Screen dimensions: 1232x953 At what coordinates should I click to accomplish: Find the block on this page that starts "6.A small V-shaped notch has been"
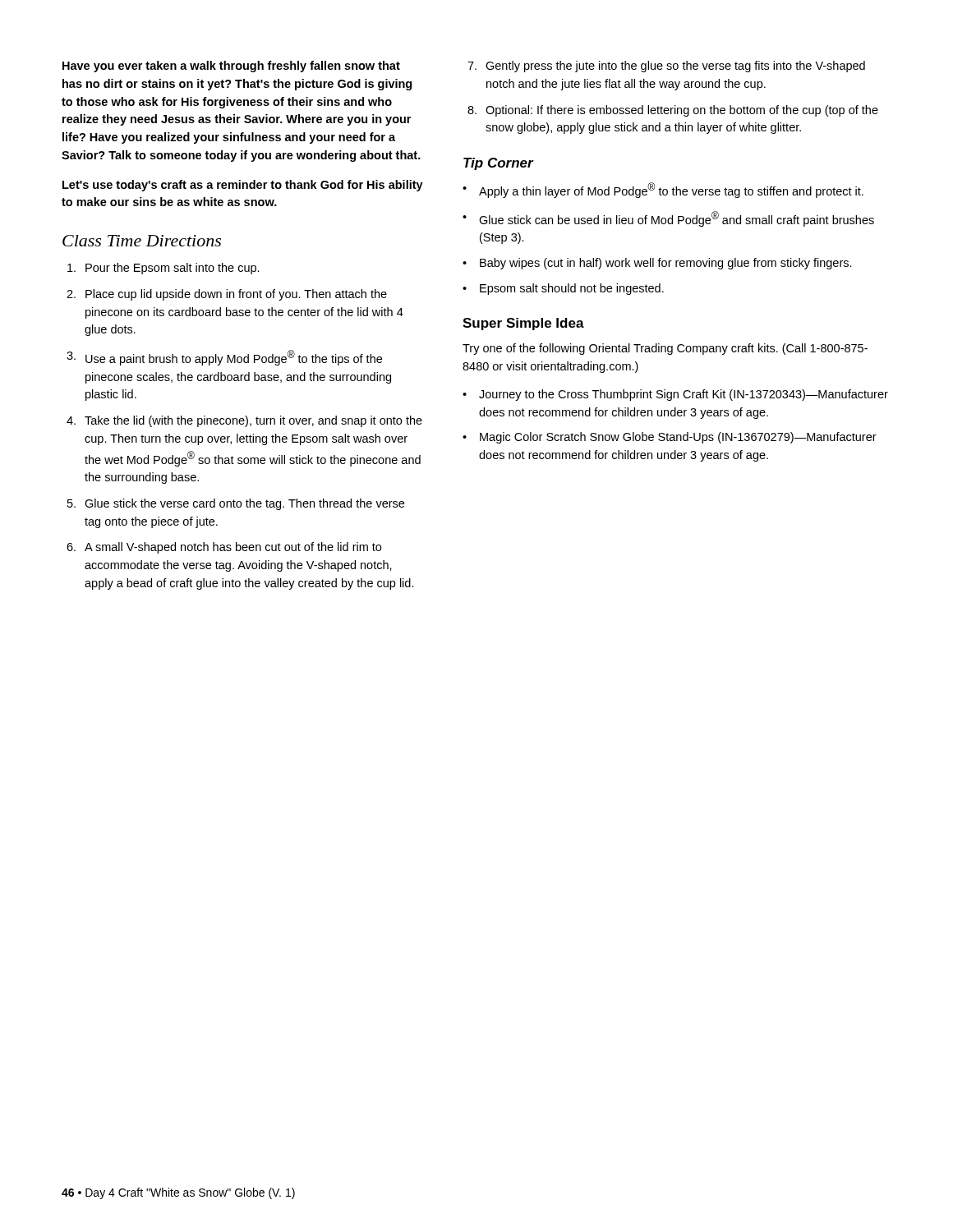tap(242, 566)
